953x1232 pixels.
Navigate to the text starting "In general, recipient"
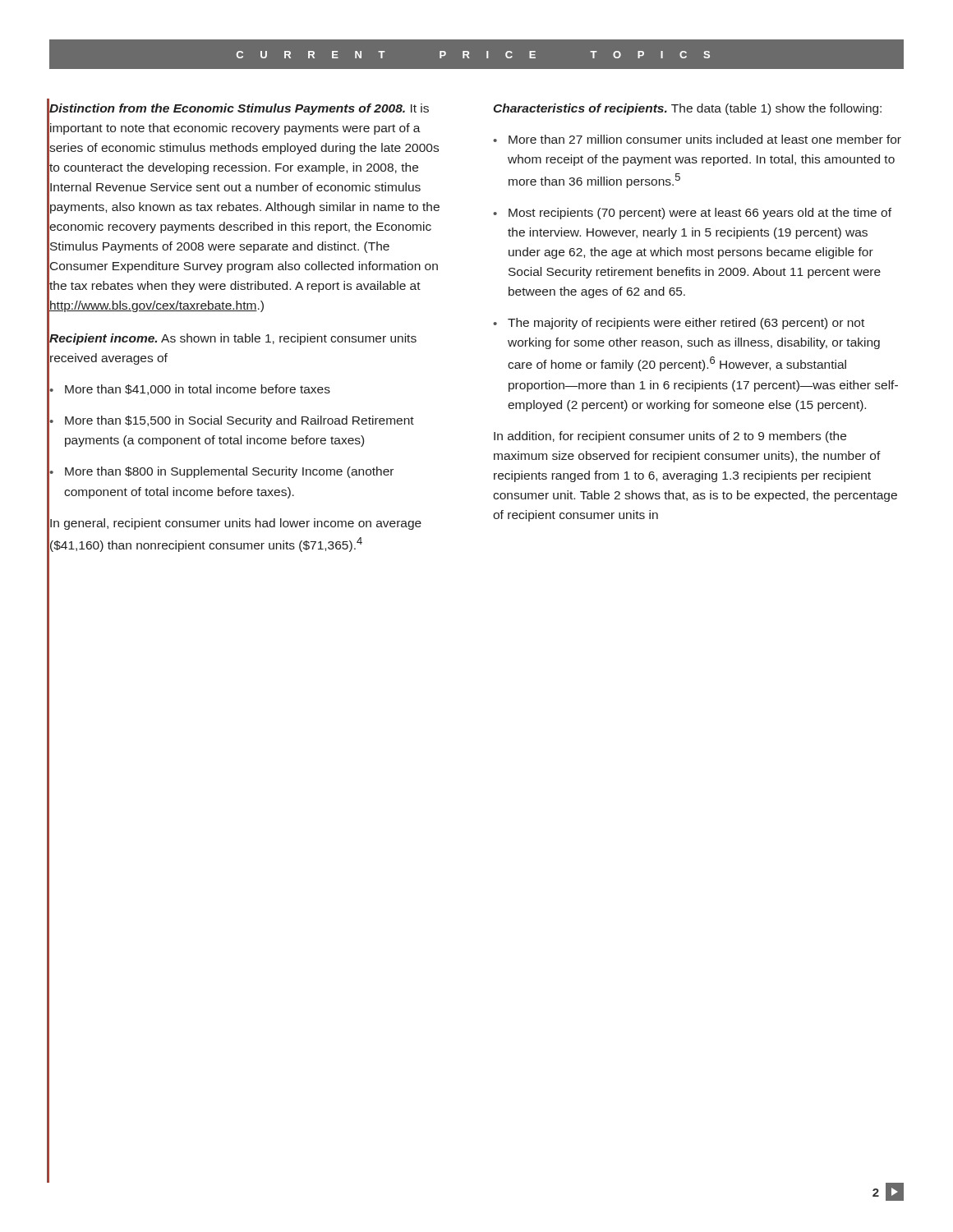pyautogui.click(x=246, y=534)
